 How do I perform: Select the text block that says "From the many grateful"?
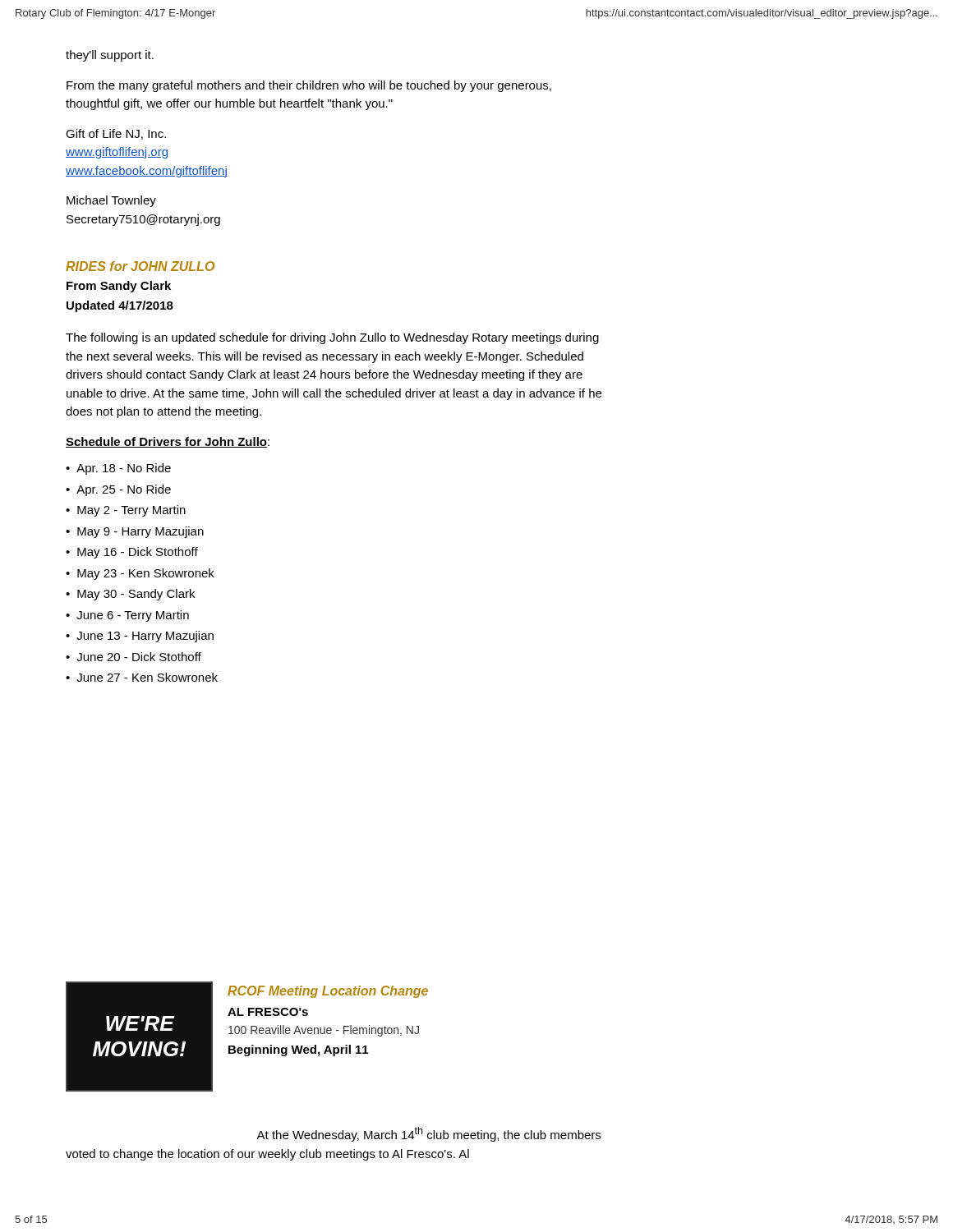pyautogui.click(x=309, y=94)
